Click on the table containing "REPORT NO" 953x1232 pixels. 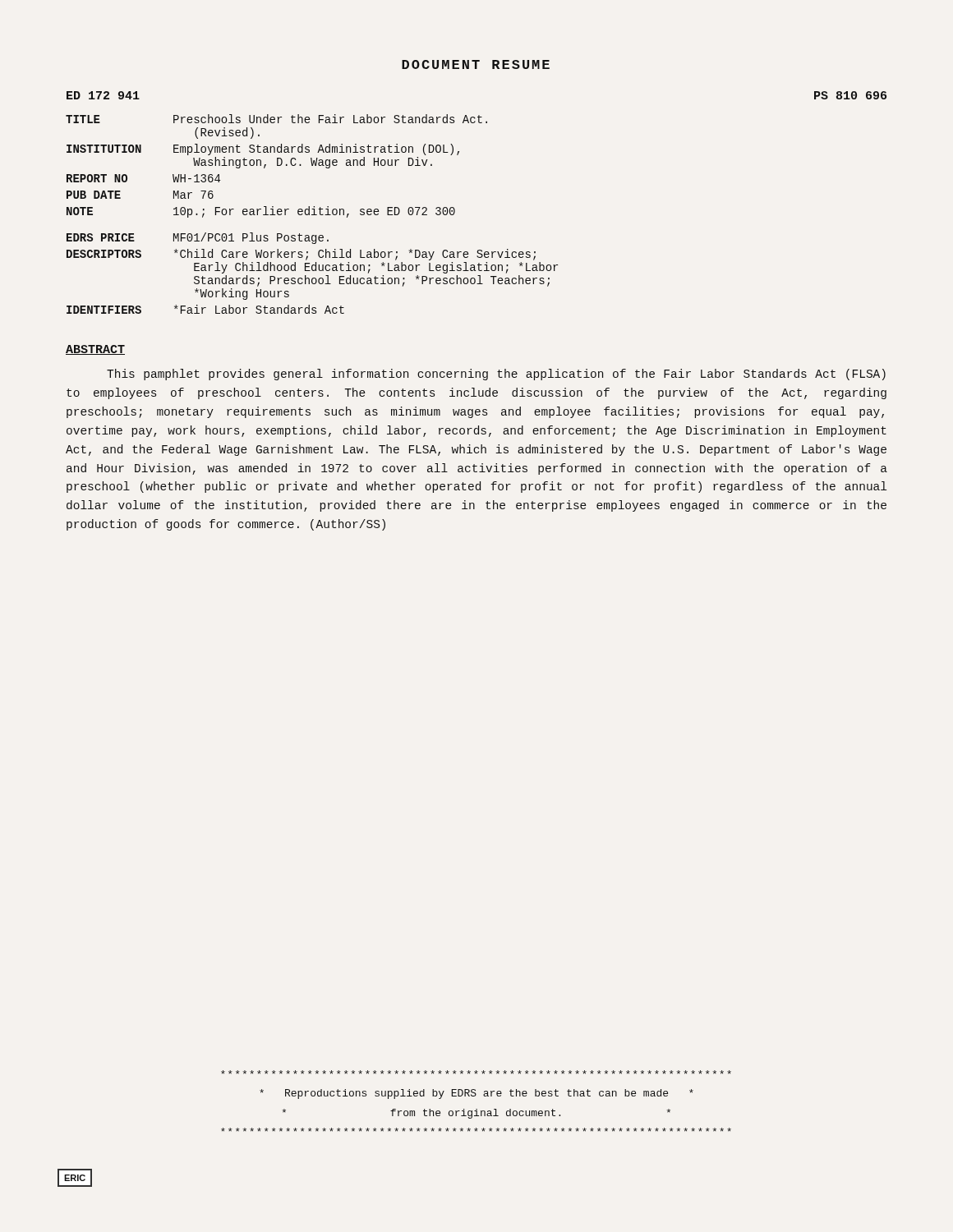click(476, 215)
